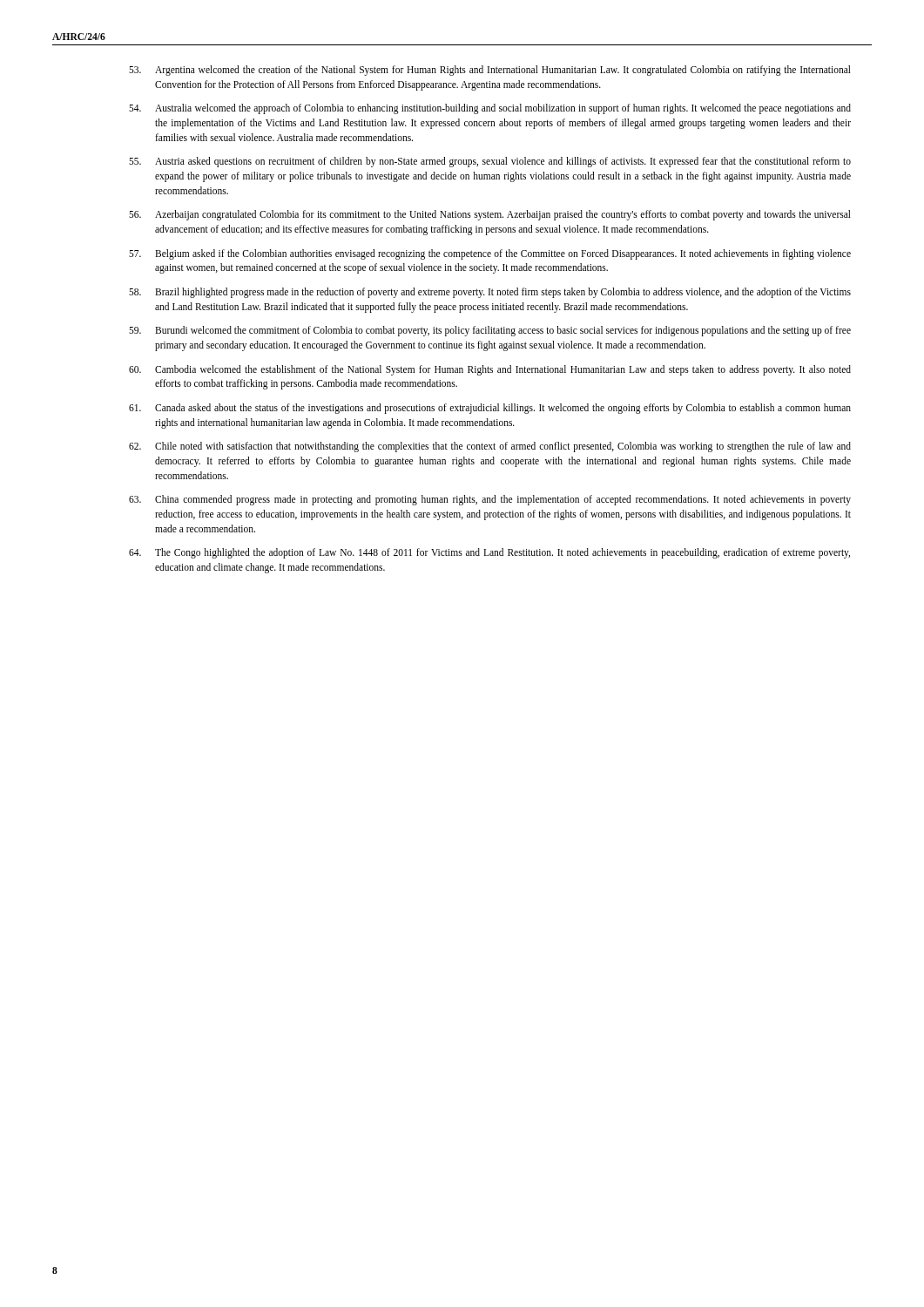This screenshot has width=924, height=1307.
Task: Find the element starting "61.Canada asked about the status of"
Action: (490, 415)
